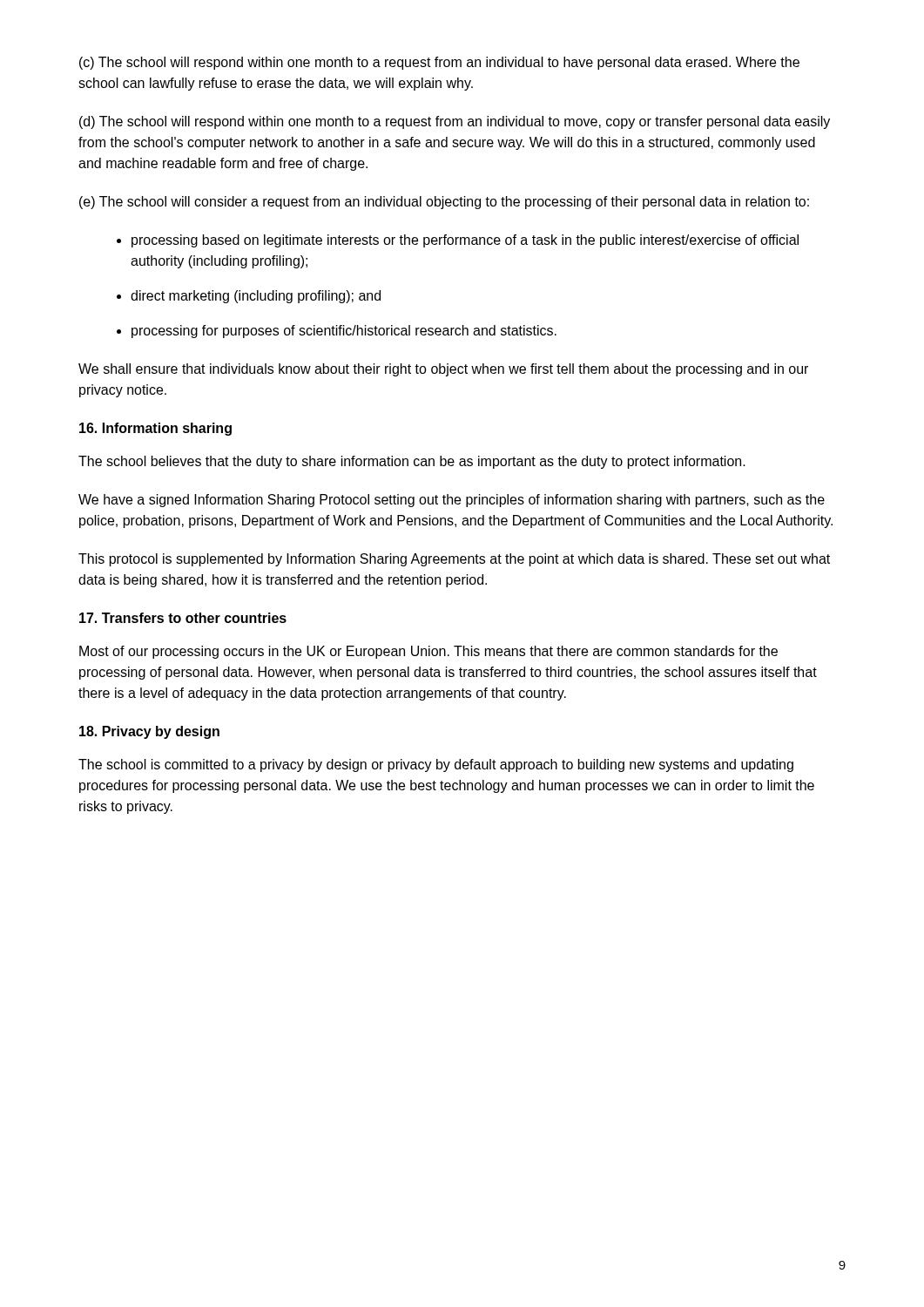The image size is (924, 1307).
Task: Where does it say "17. Transfers to other countries"?
Action: click(x=183, y=618)
